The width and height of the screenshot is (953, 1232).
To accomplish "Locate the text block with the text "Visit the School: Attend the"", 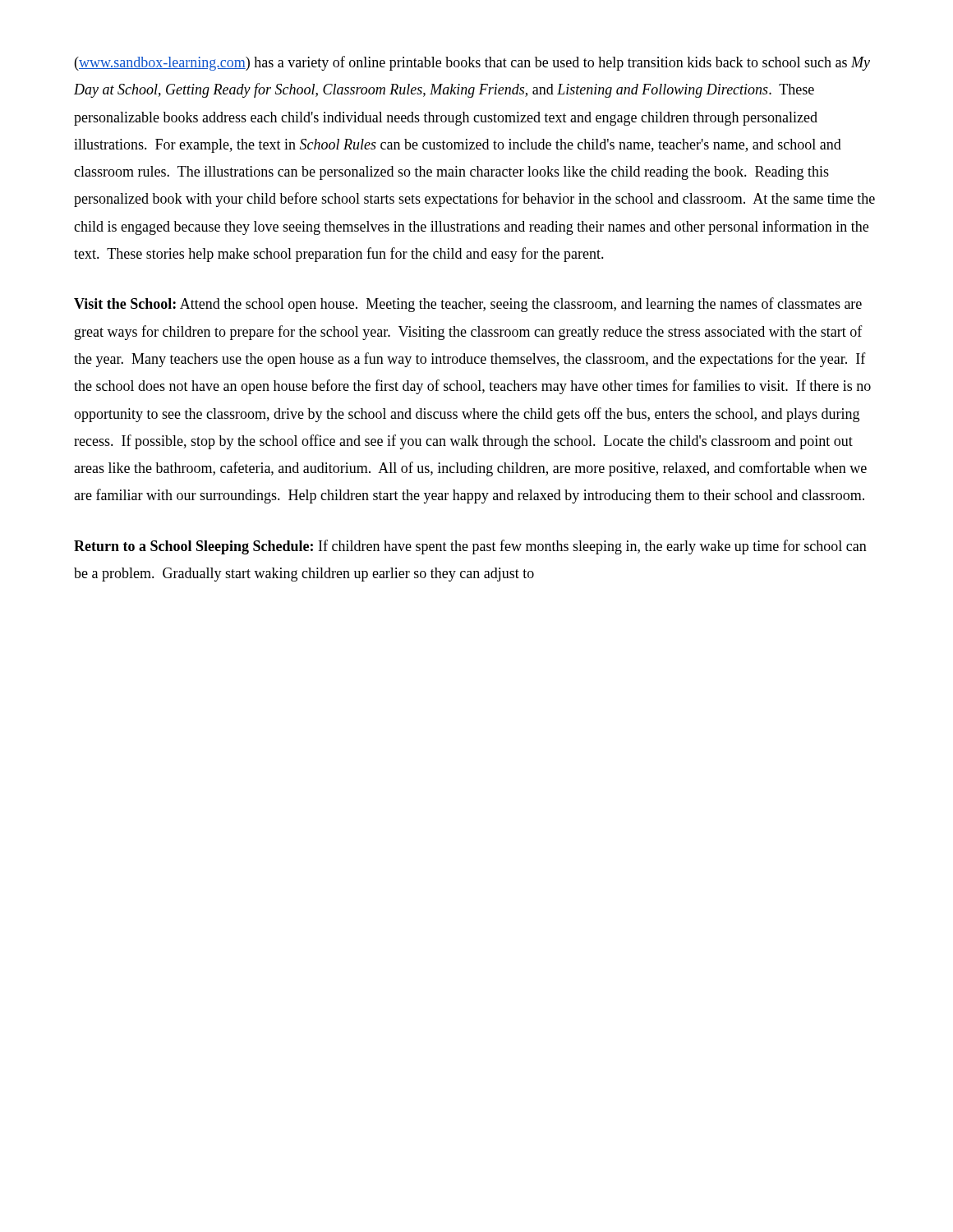I will pos(472,400).
